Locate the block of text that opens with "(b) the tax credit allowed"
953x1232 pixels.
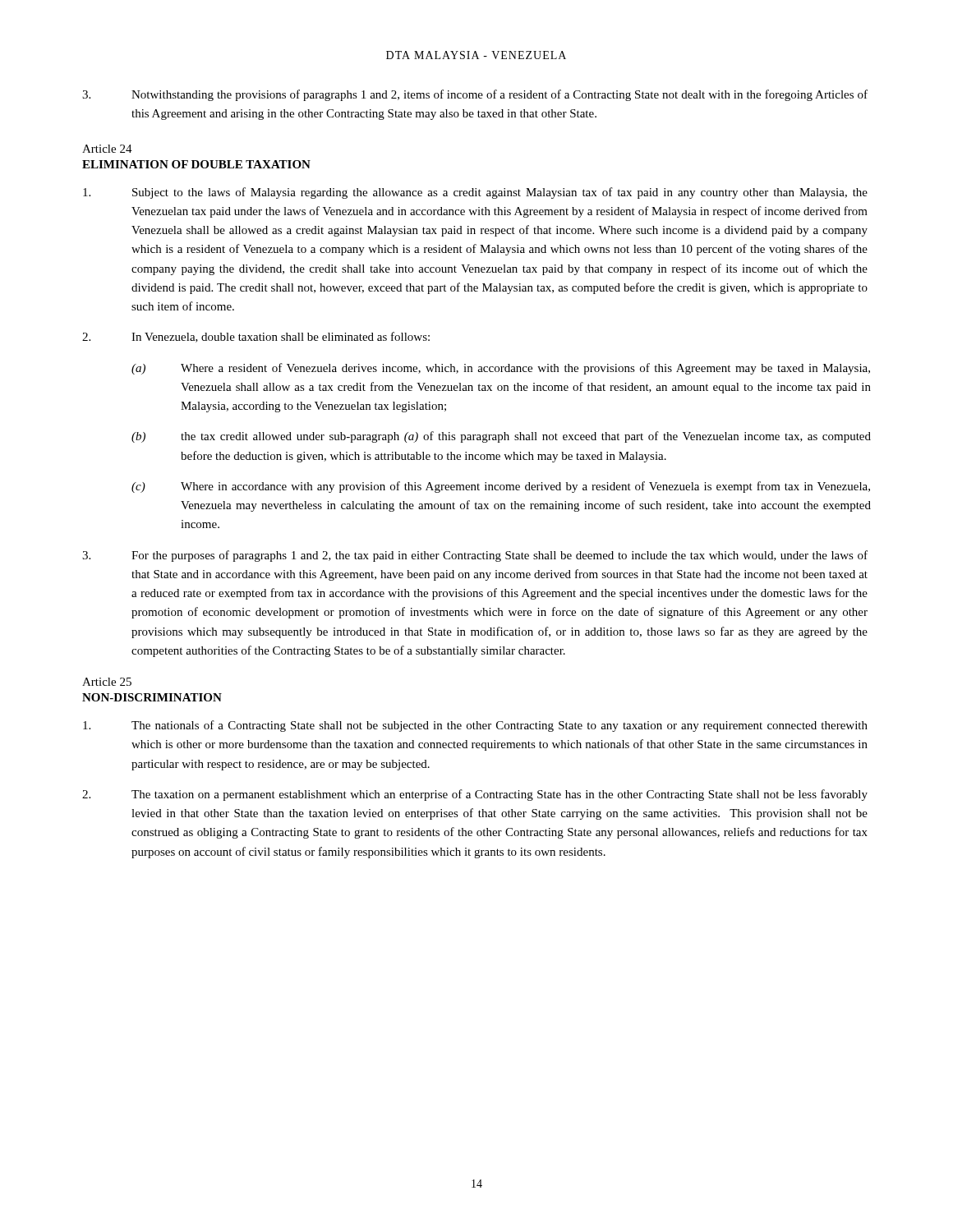click(501, 446)
